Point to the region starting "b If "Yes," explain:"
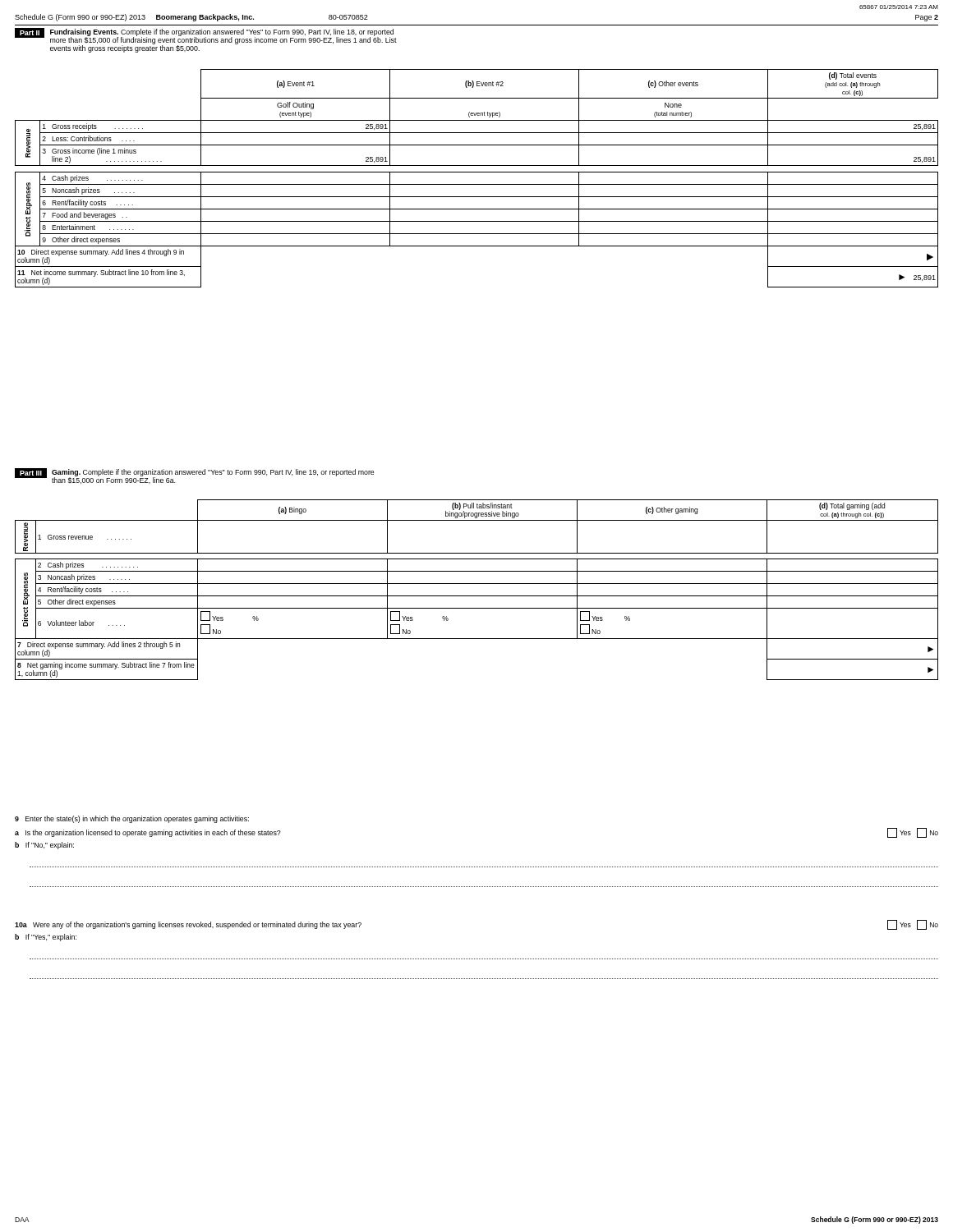The width and height of the screenshot is (953, 1232). pos(46,937)
